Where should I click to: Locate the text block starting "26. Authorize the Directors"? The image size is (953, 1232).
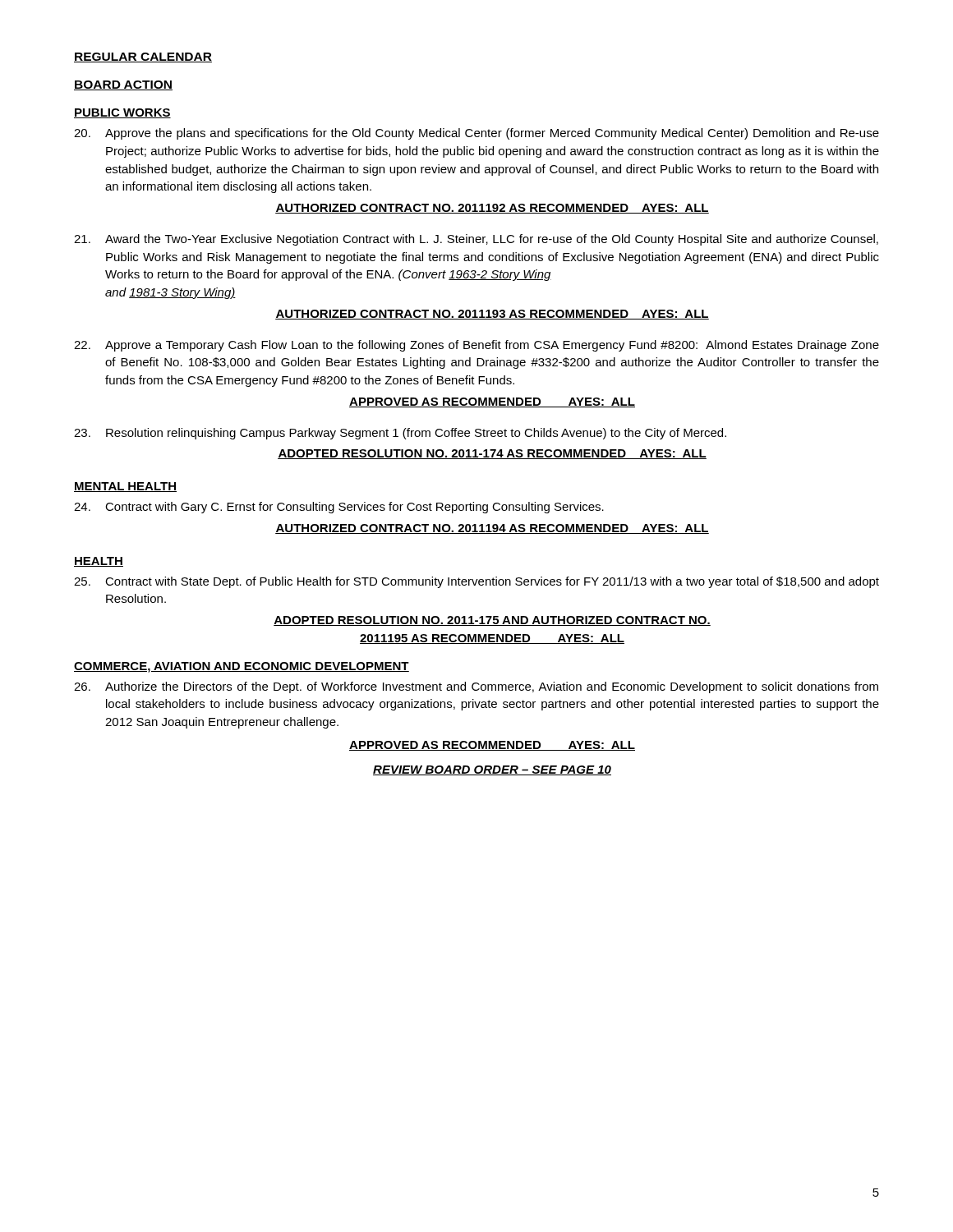click(476, 731)
